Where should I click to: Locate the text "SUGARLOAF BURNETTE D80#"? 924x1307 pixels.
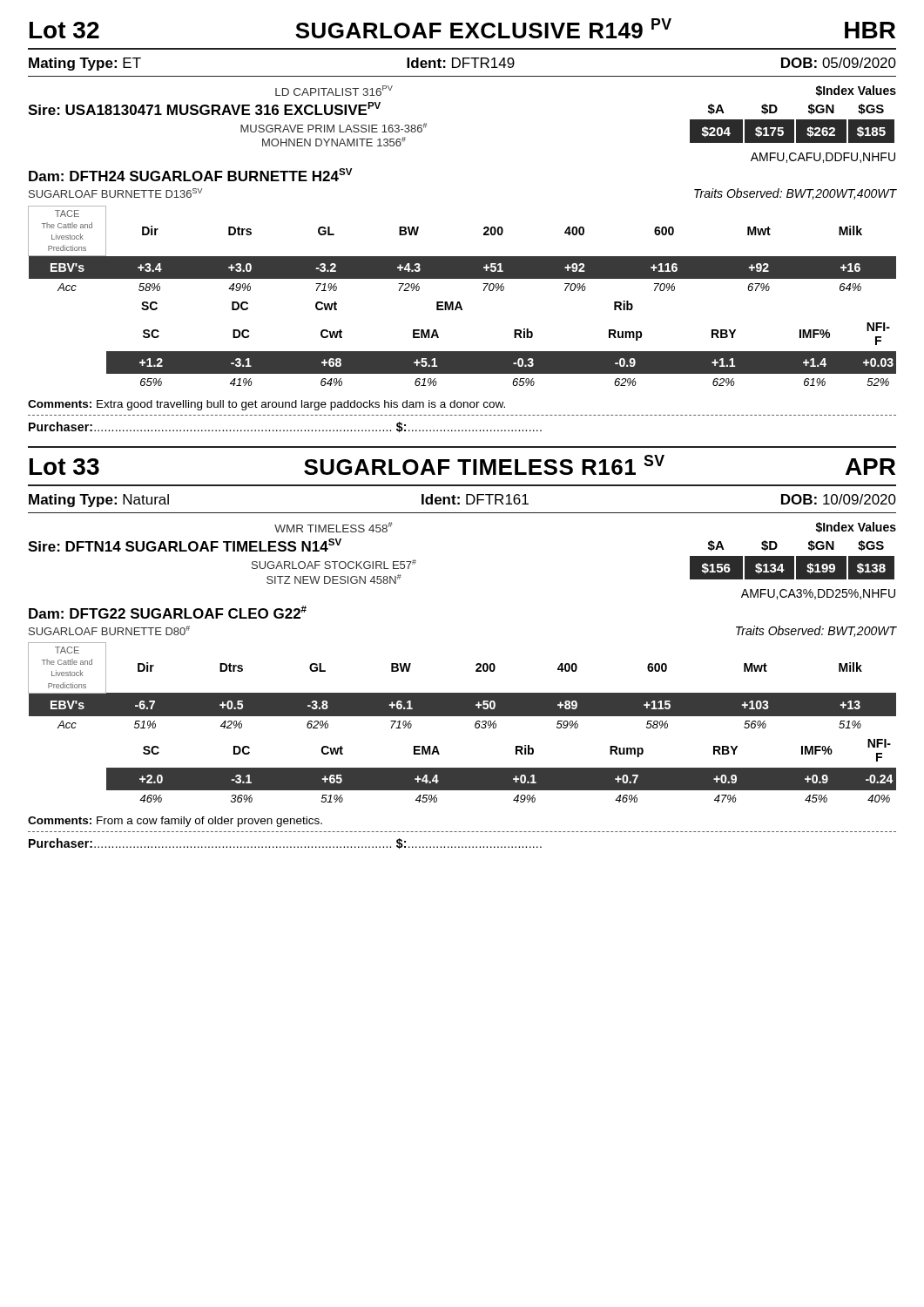(x=109, y=631)
